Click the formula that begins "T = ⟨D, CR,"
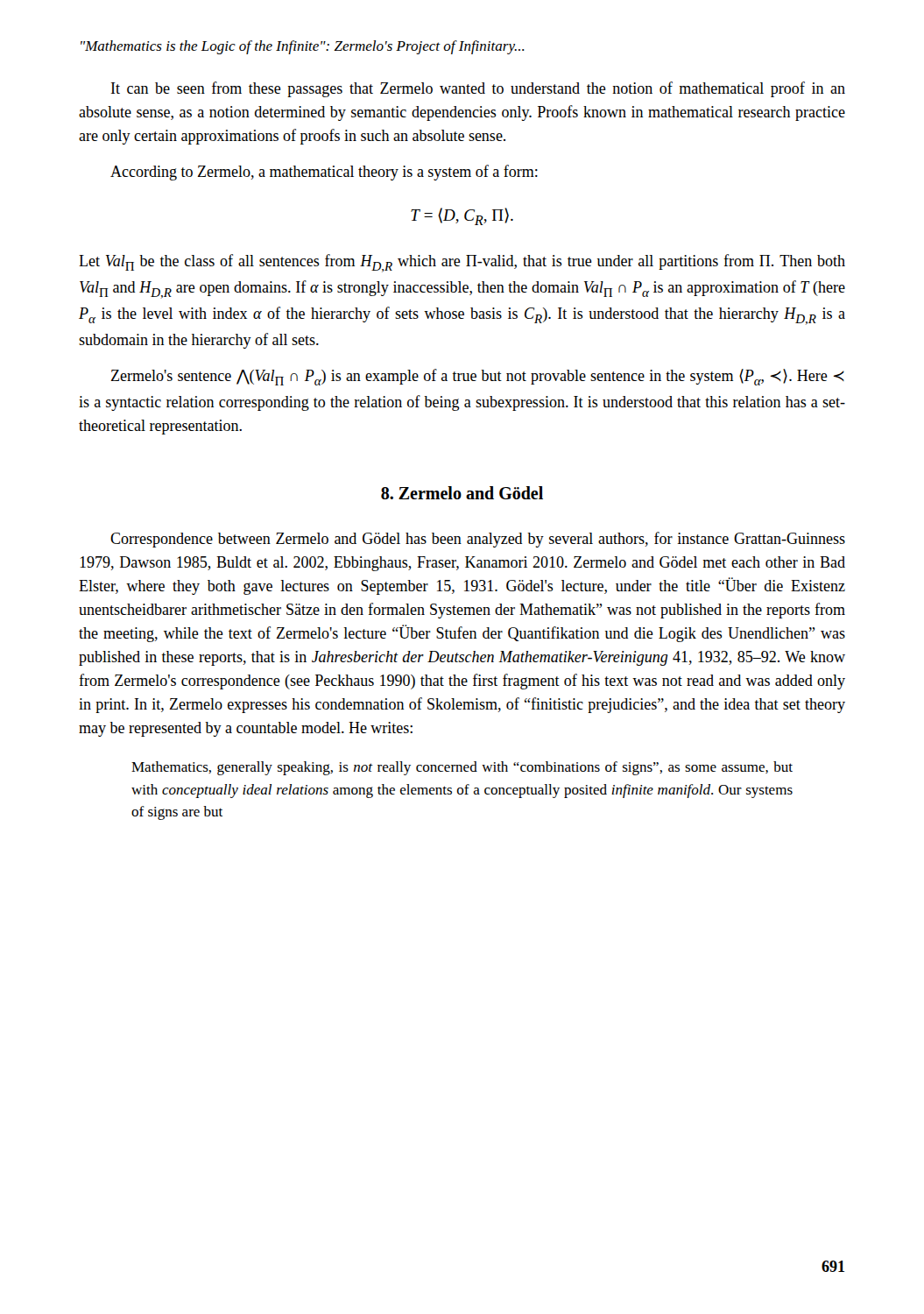Screen dimensions: 1314x924 tap(462, 216)
